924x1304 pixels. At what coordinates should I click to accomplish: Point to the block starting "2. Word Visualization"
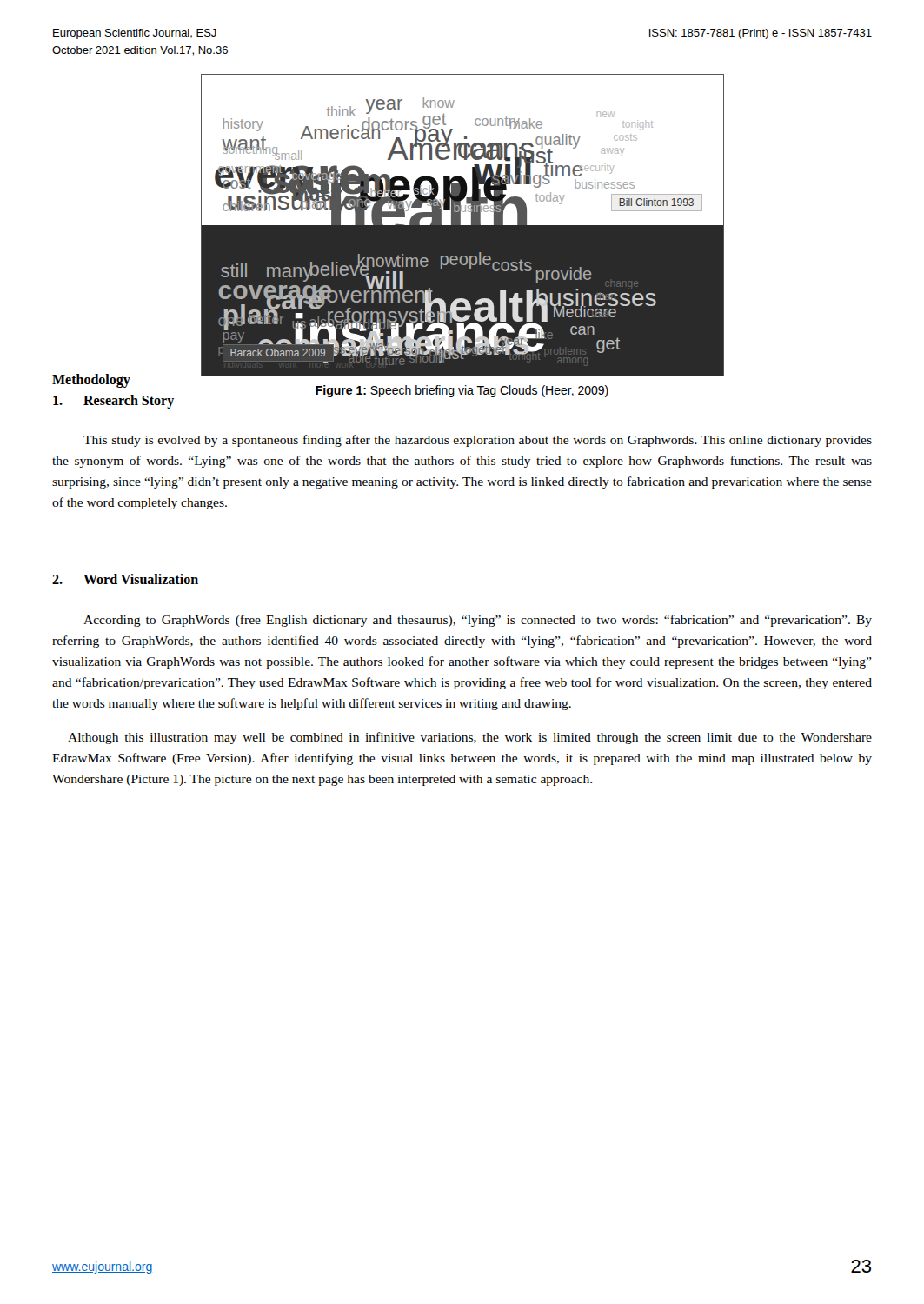125,579
